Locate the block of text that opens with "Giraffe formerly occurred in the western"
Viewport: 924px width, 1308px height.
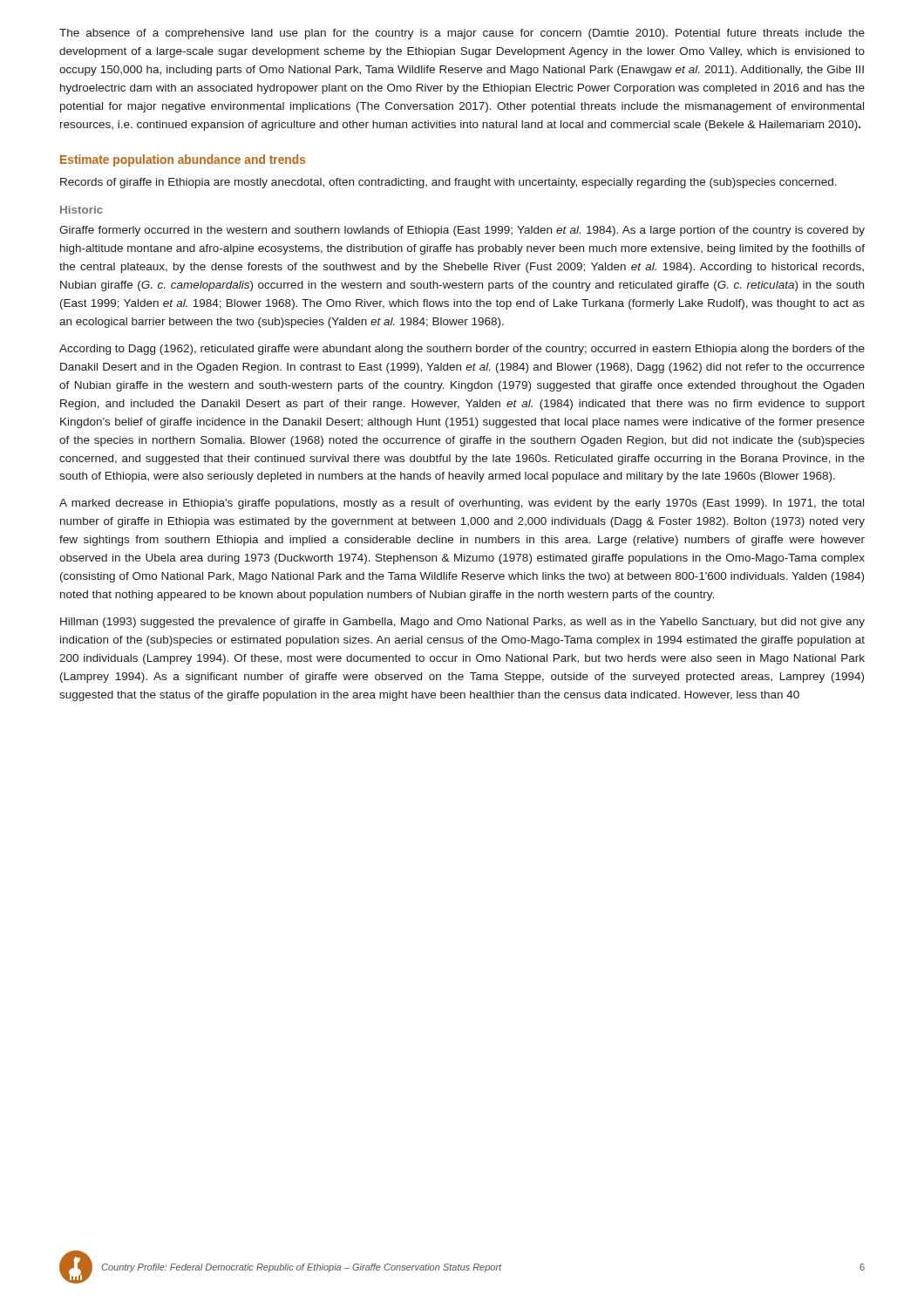462,277
